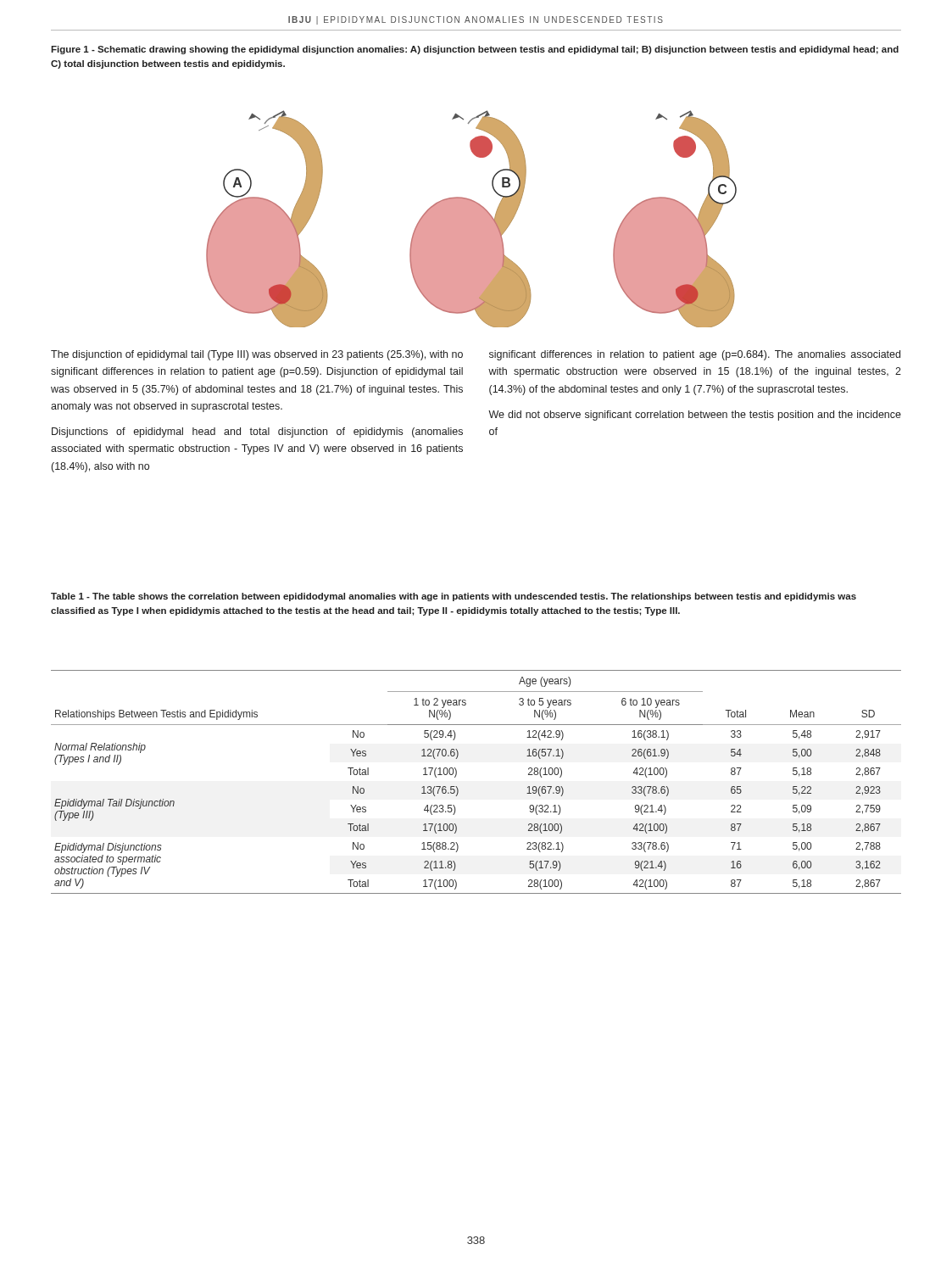Screen dimensions: 1272x952
Task: Locate the block of text that opens with "The disjunction of epididymal tail"
Action: click(x=257, y=410)
